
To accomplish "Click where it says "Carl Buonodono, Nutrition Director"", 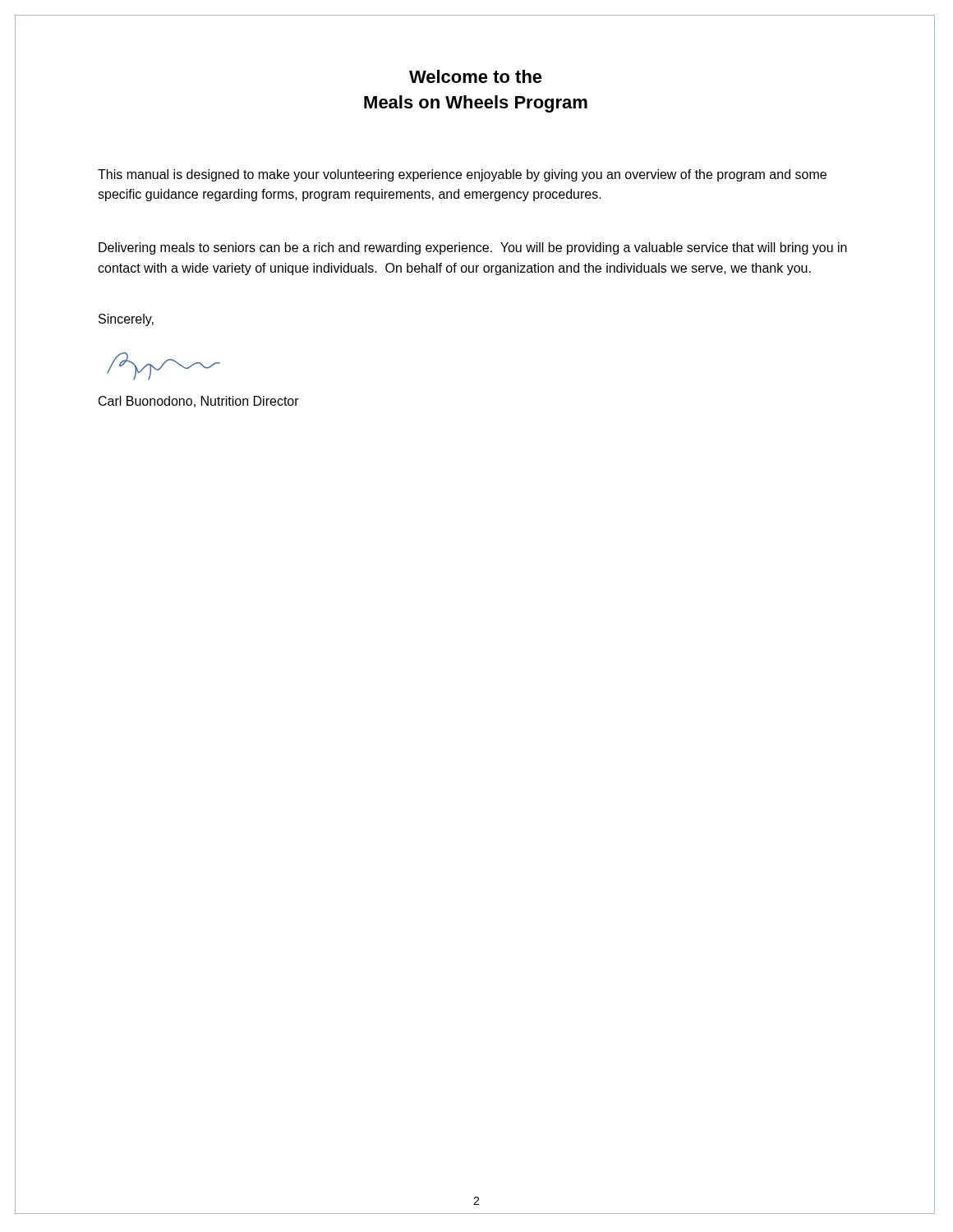I will pyautogui.click(x=198, y=401).
